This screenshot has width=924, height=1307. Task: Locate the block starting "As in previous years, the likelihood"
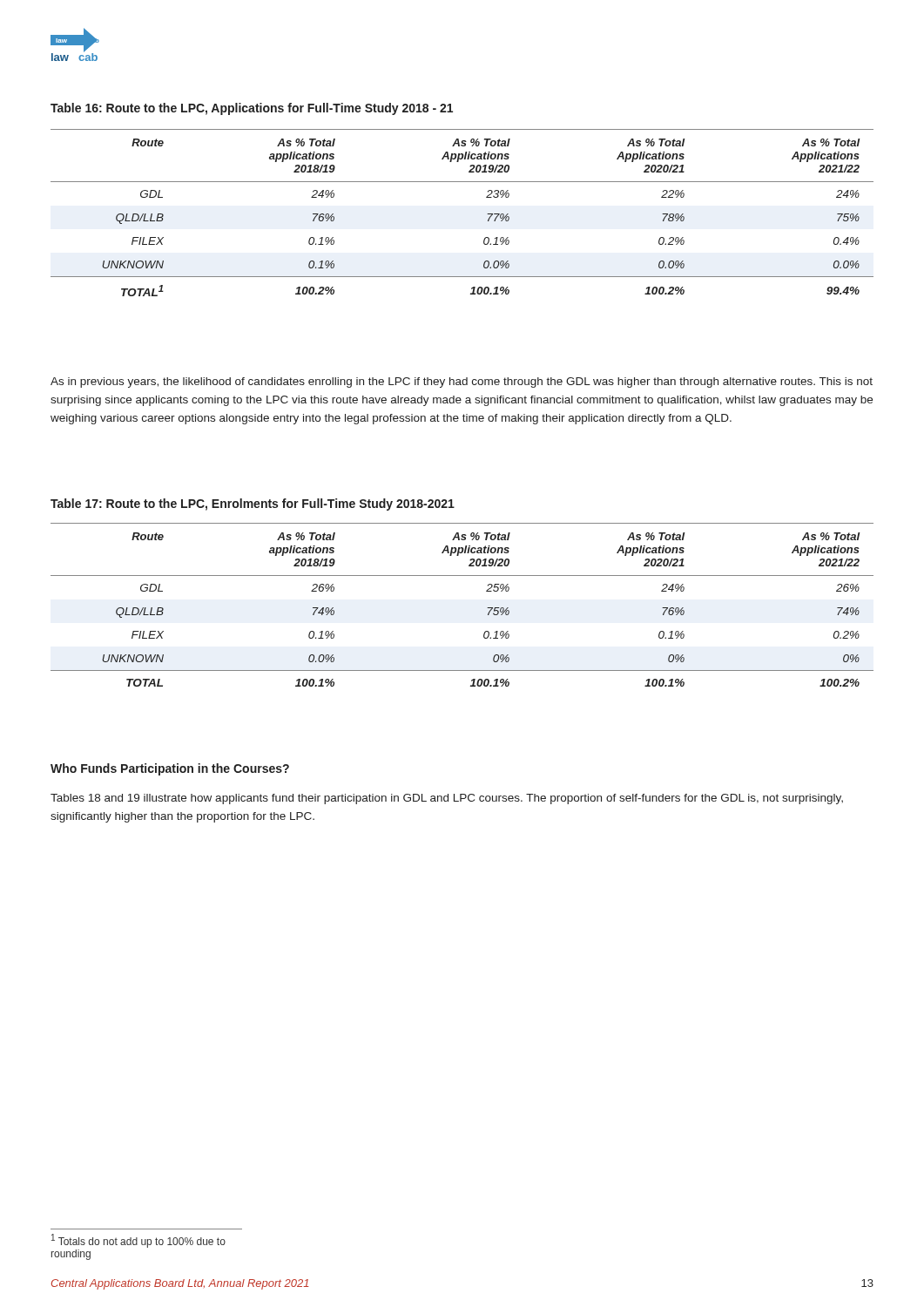click(x=462, y=399)
